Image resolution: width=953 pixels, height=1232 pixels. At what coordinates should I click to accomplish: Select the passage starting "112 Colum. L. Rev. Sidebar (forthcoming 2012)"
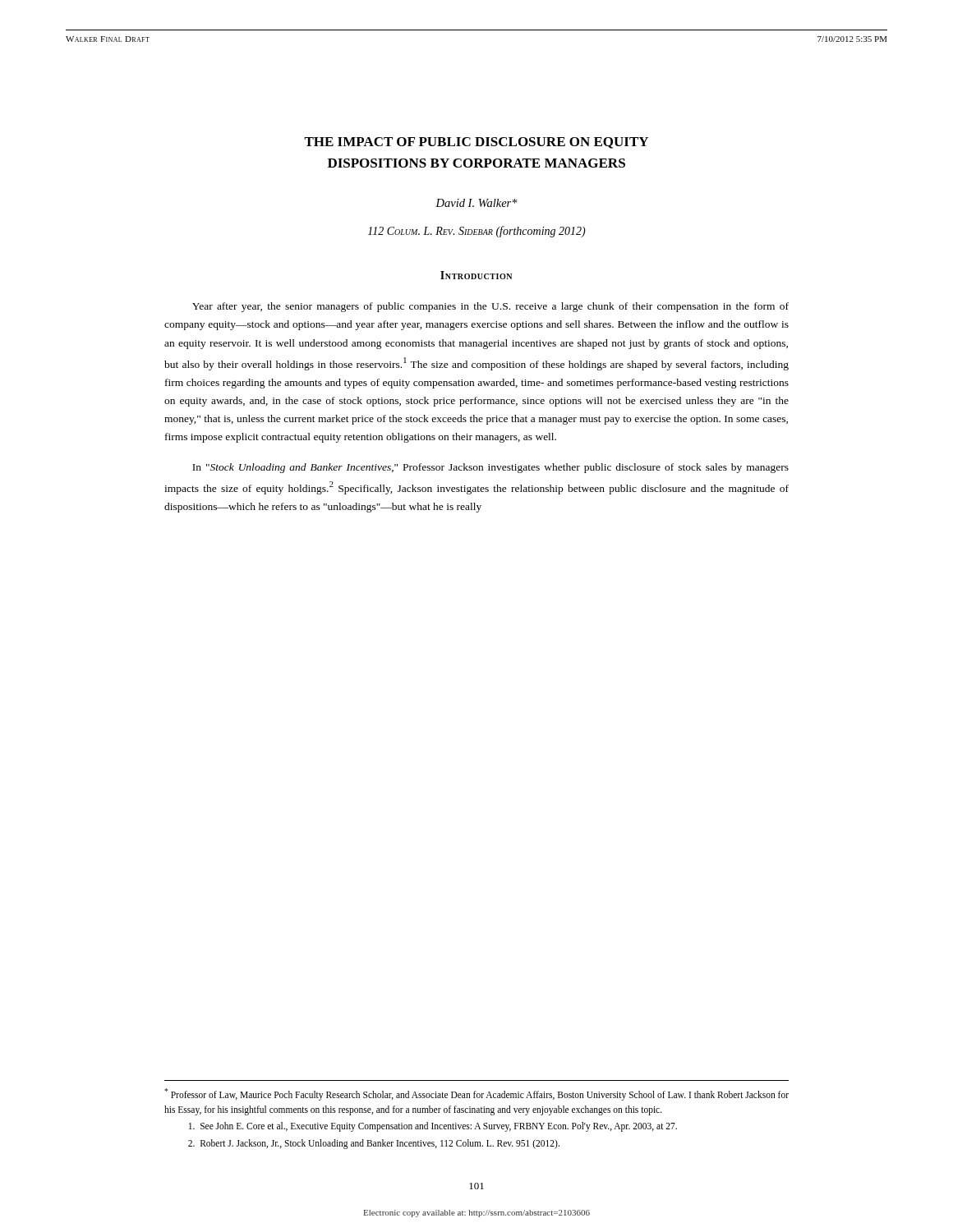tap(476, 231)
